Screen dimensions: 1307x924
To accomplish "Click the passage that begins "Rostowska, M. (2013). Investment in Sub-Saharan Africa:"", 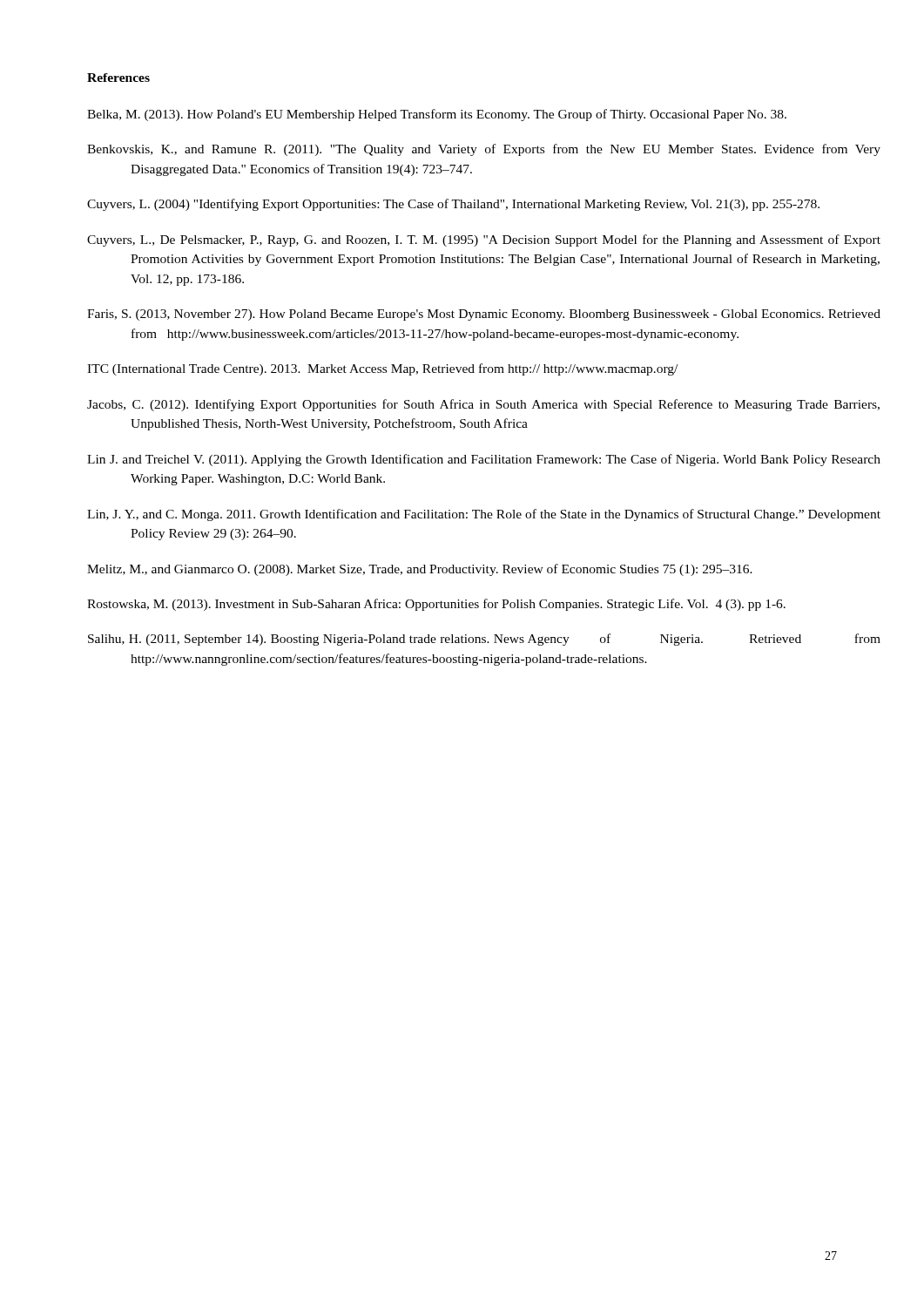I will (x=437, y=603).
